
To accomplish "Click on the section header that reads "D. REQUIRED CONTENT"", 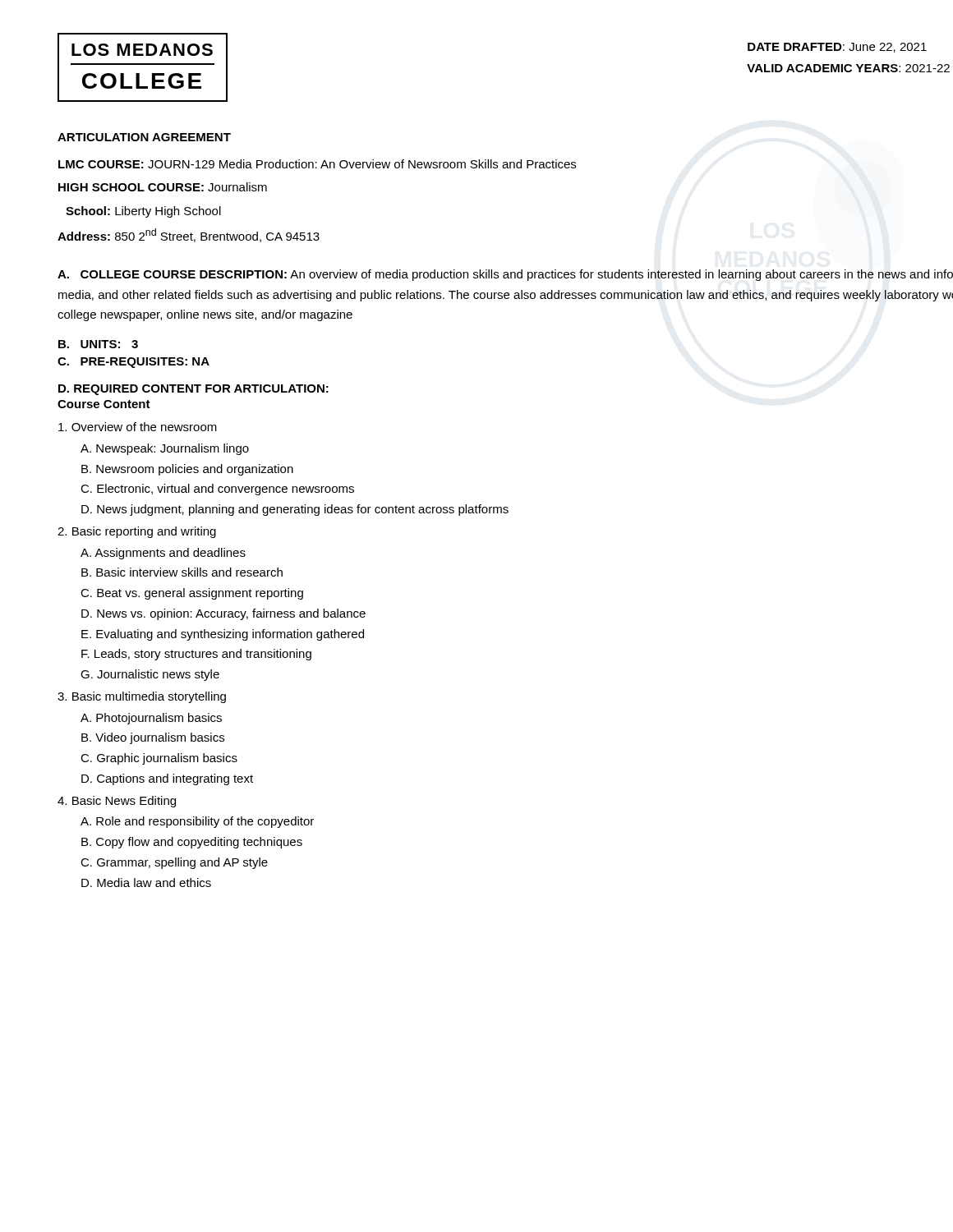I will coord(193,388).
